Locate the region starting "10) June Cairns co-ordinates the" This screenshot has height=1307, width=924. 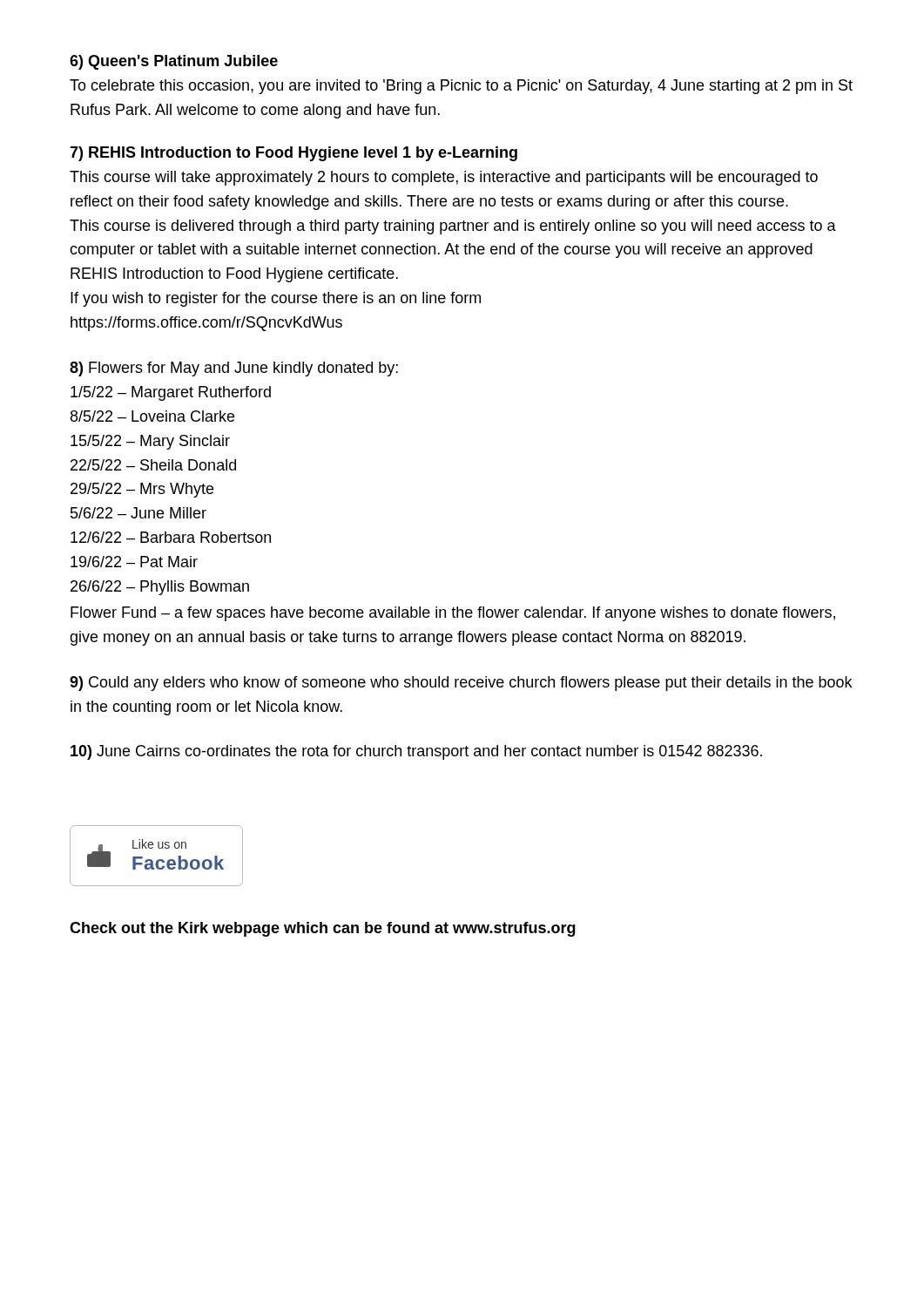416,752
